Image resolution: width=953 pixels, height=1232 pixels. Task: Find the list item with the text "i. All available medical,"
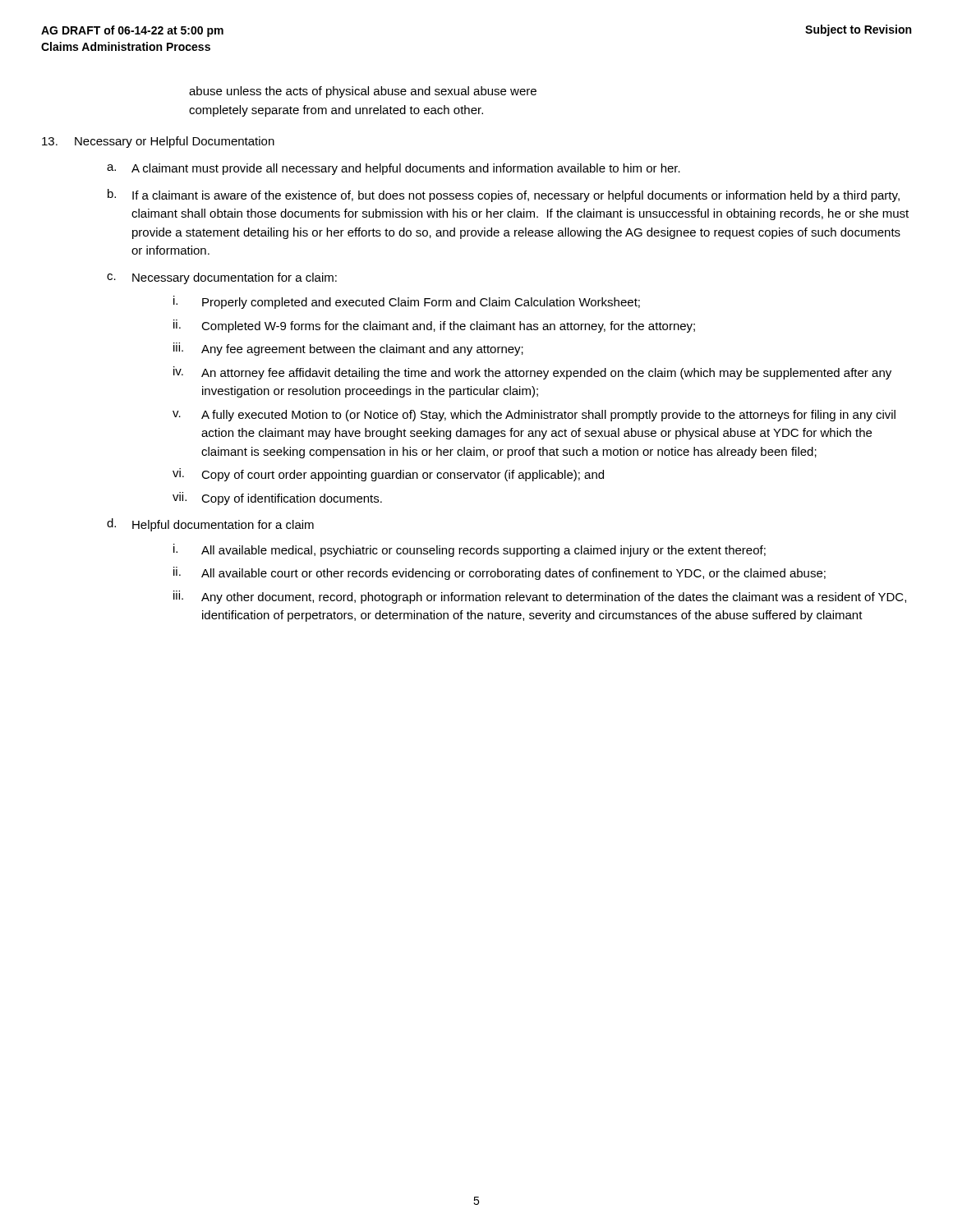pyautogui.click(x=542, y=550)
